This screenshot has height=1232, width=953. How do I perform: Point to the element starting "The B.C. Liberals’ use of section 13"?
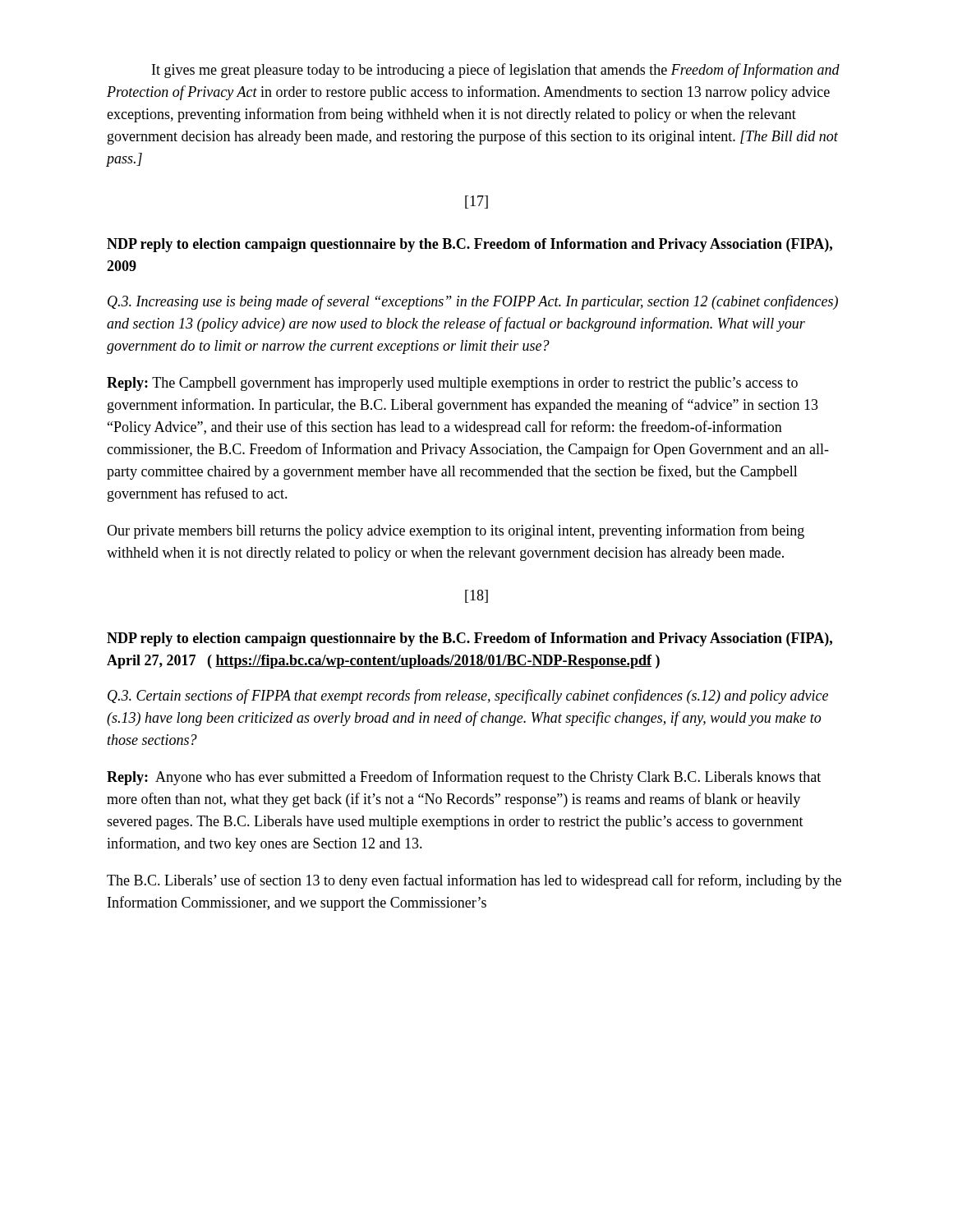pyautogui.click(x=476, y=892)
